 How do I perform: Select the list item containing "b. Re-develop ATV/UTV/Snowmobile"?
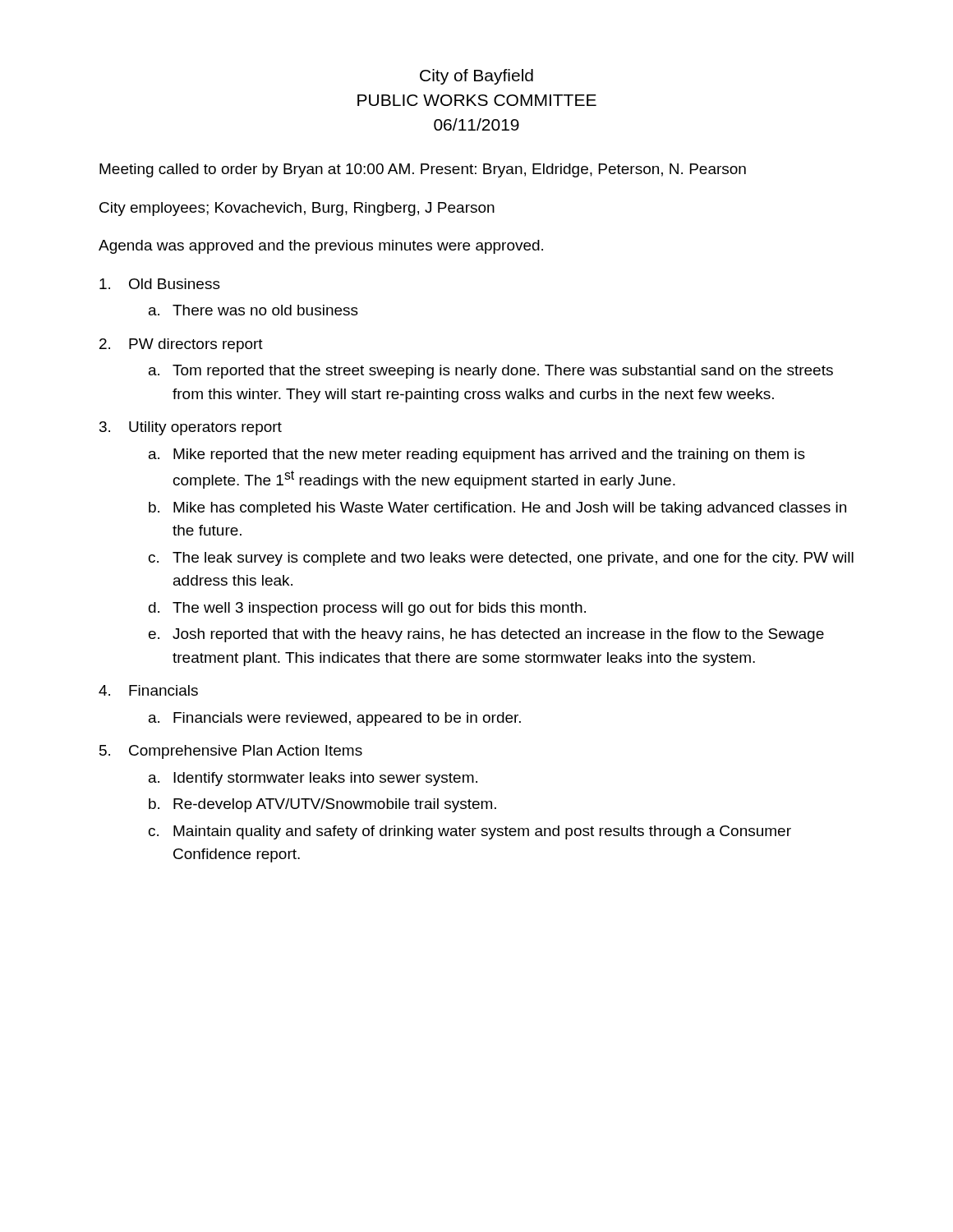(x=501, y=805)
